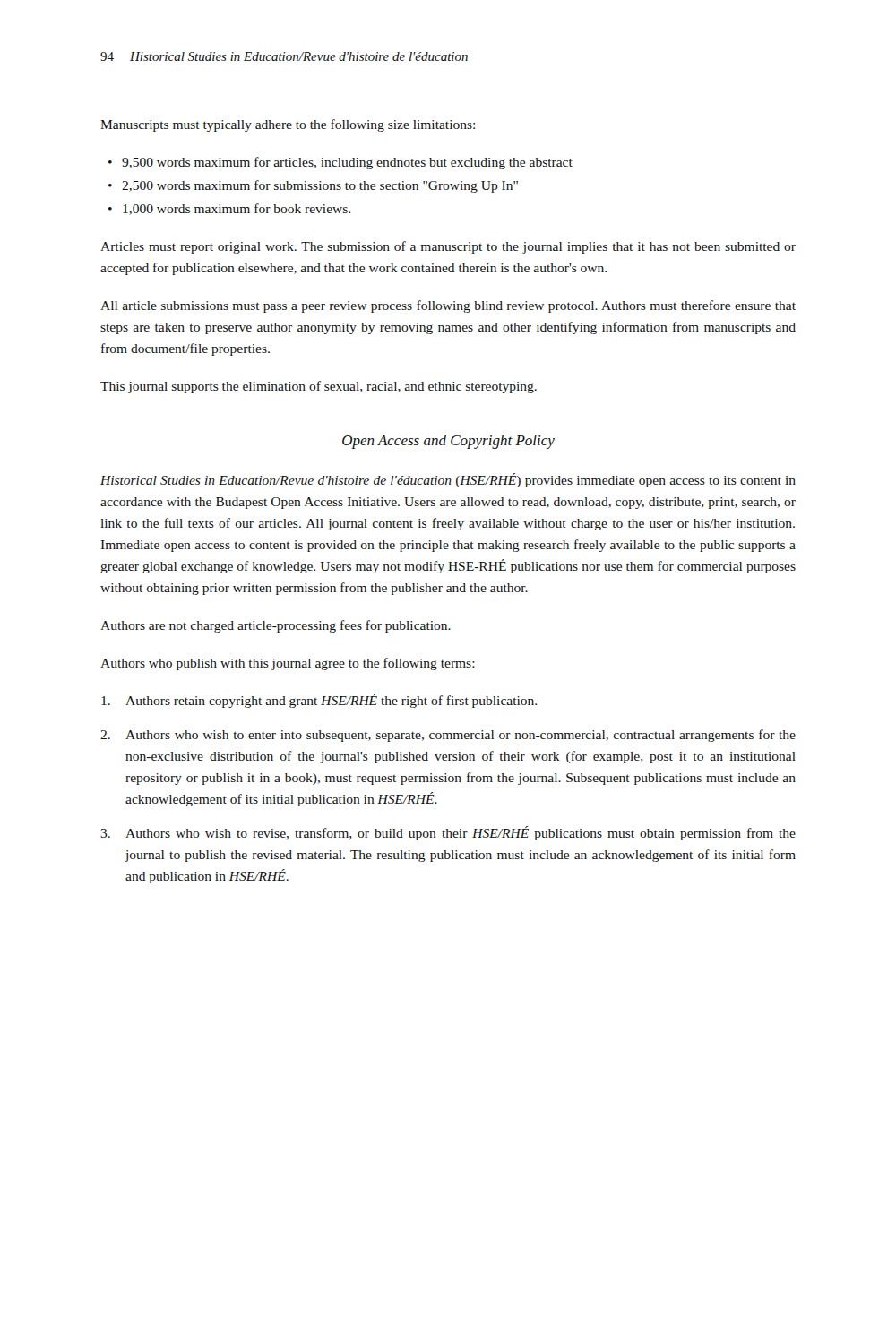Locate the section header
Screen dimensions: 1344x896
(x=448, y=441)
